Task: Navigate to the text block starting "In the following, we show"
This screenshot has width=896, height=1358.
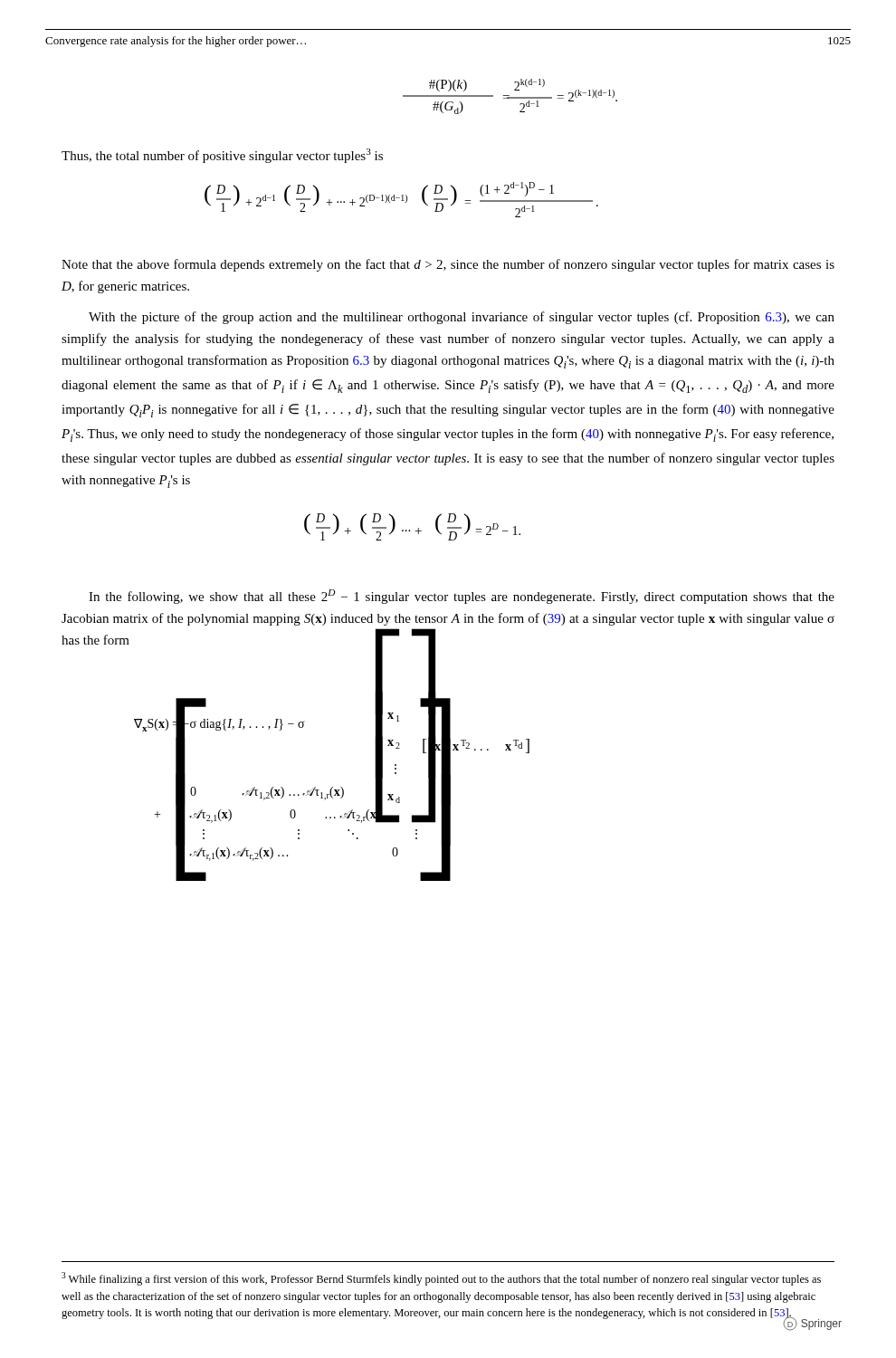Action: coord(448,617)
